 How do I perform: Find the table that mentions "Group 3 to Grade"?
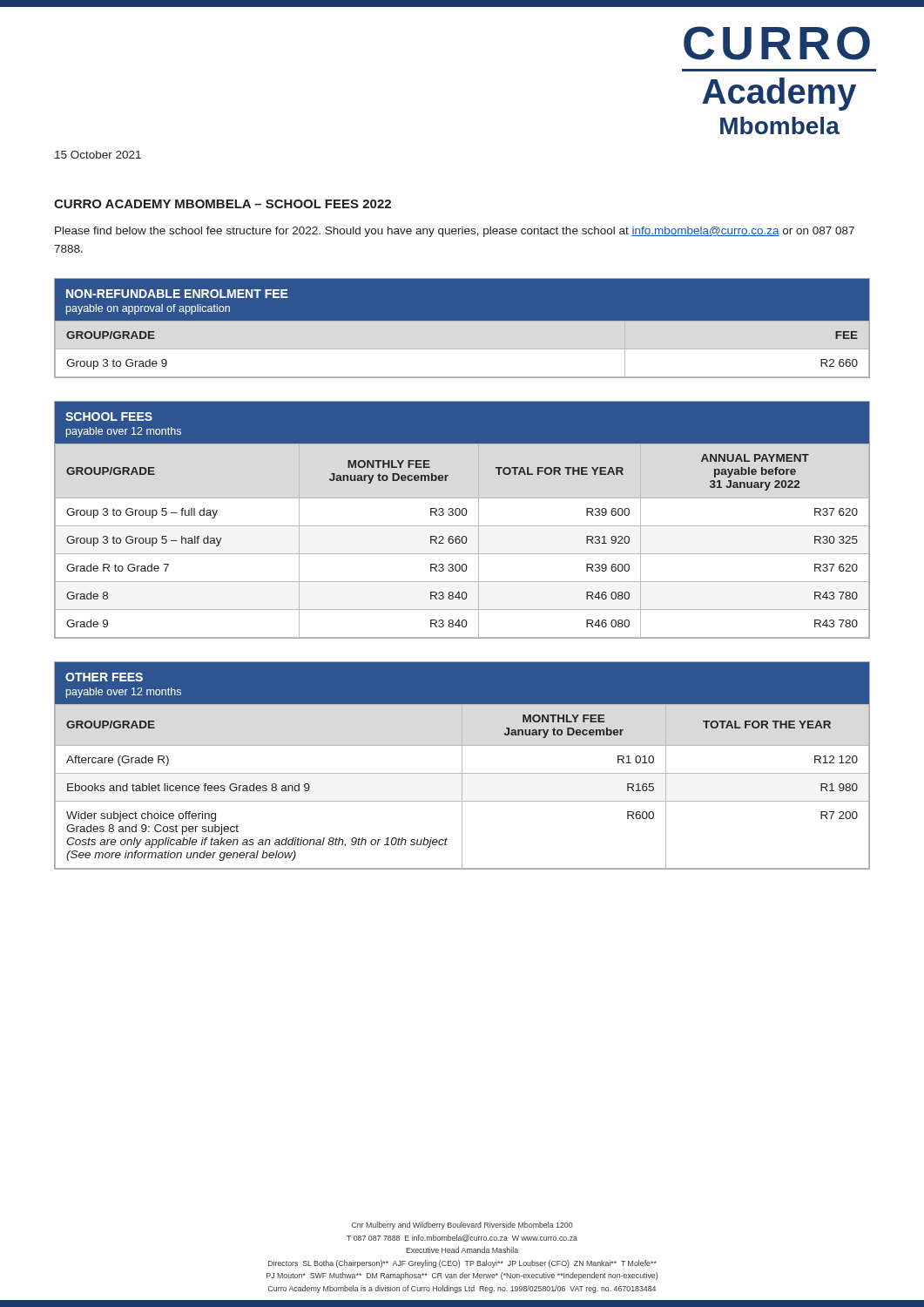(x=462, y=328)
